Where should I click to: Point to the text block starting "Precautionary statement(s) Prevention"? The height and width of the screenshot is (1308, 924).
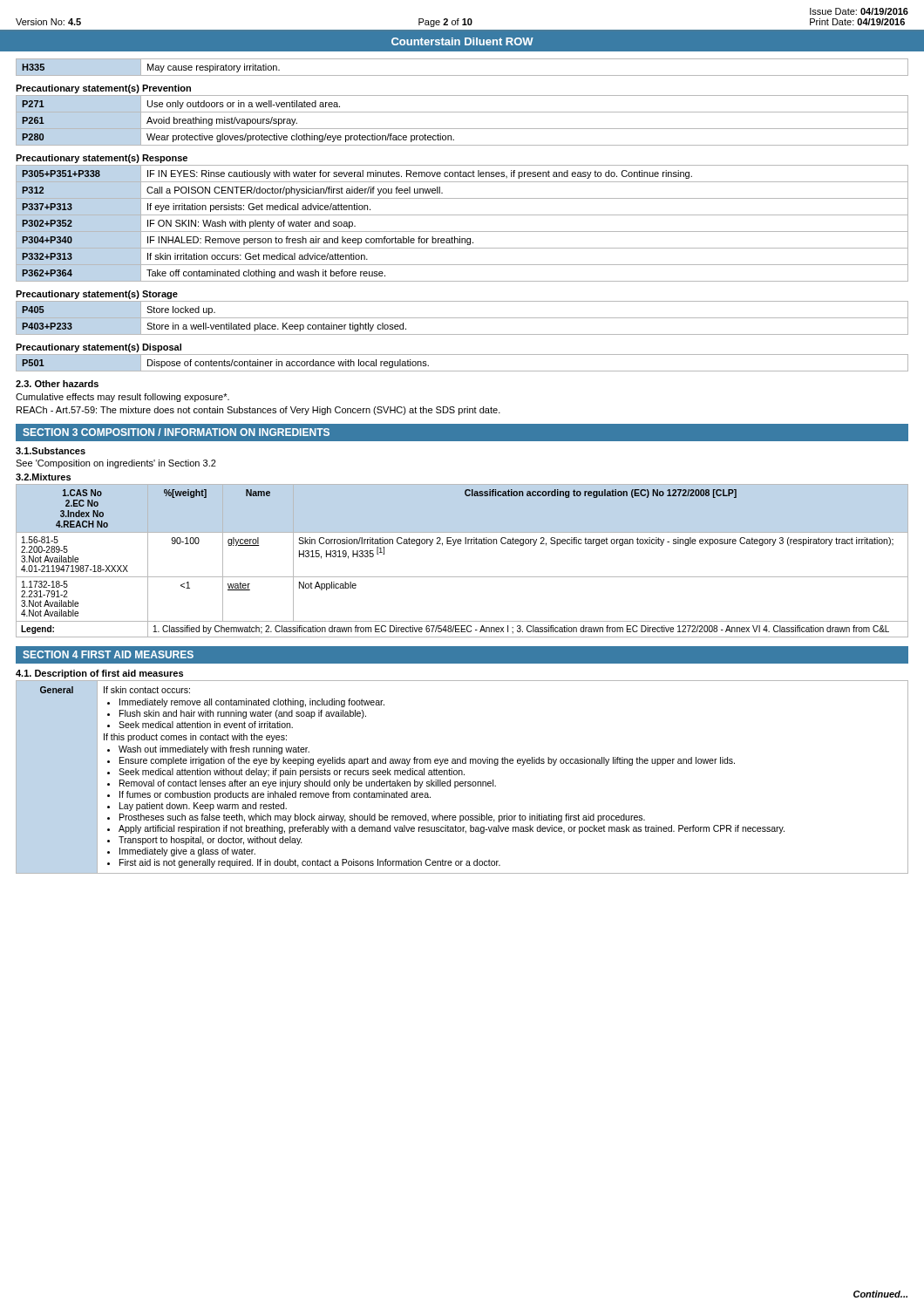tap(104, 88)
